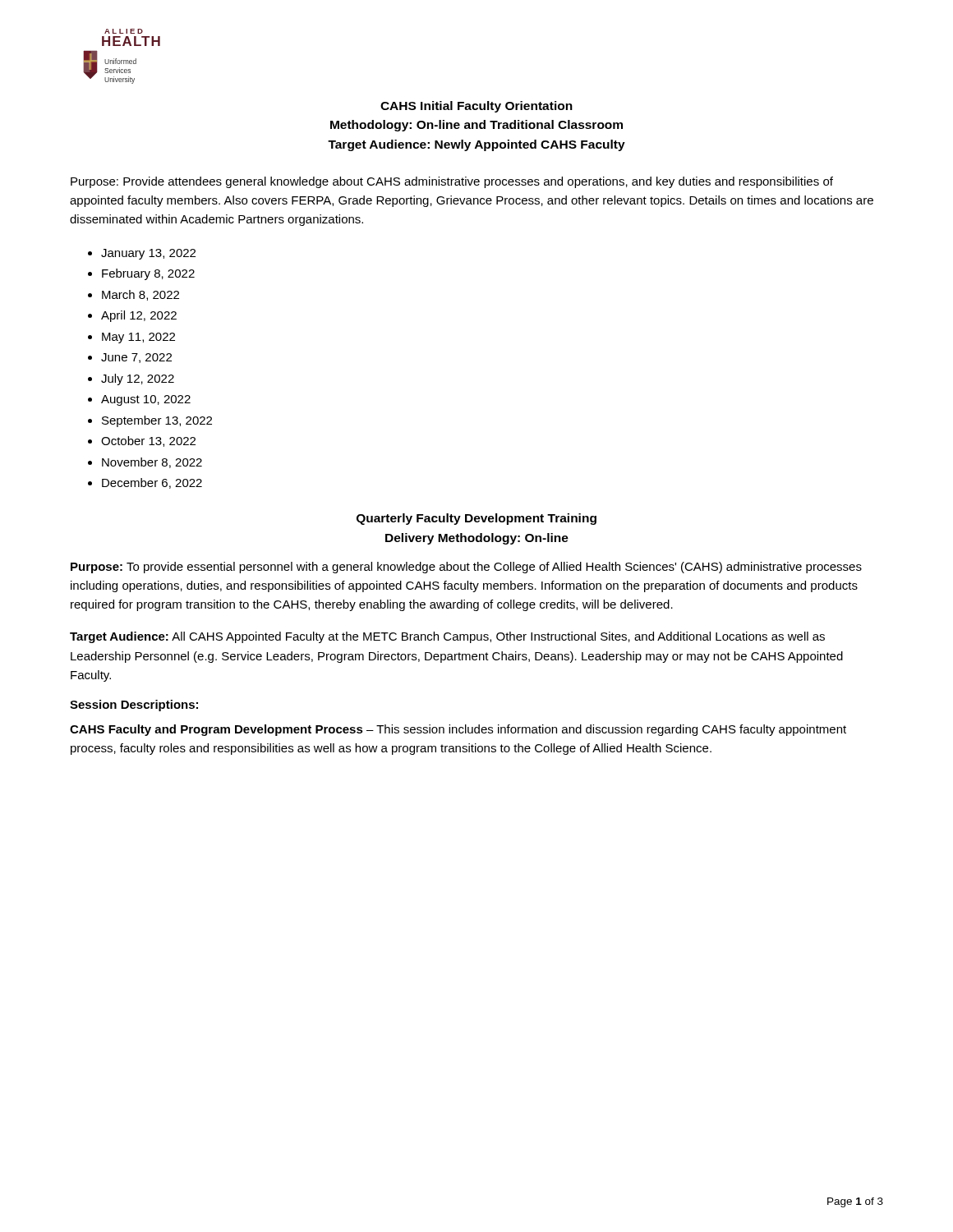The height and width of the screenshot is (1232, 953).
Task: Click on the section header containing "Quarterly Faculty Development Training"
Action: [476, 517]
